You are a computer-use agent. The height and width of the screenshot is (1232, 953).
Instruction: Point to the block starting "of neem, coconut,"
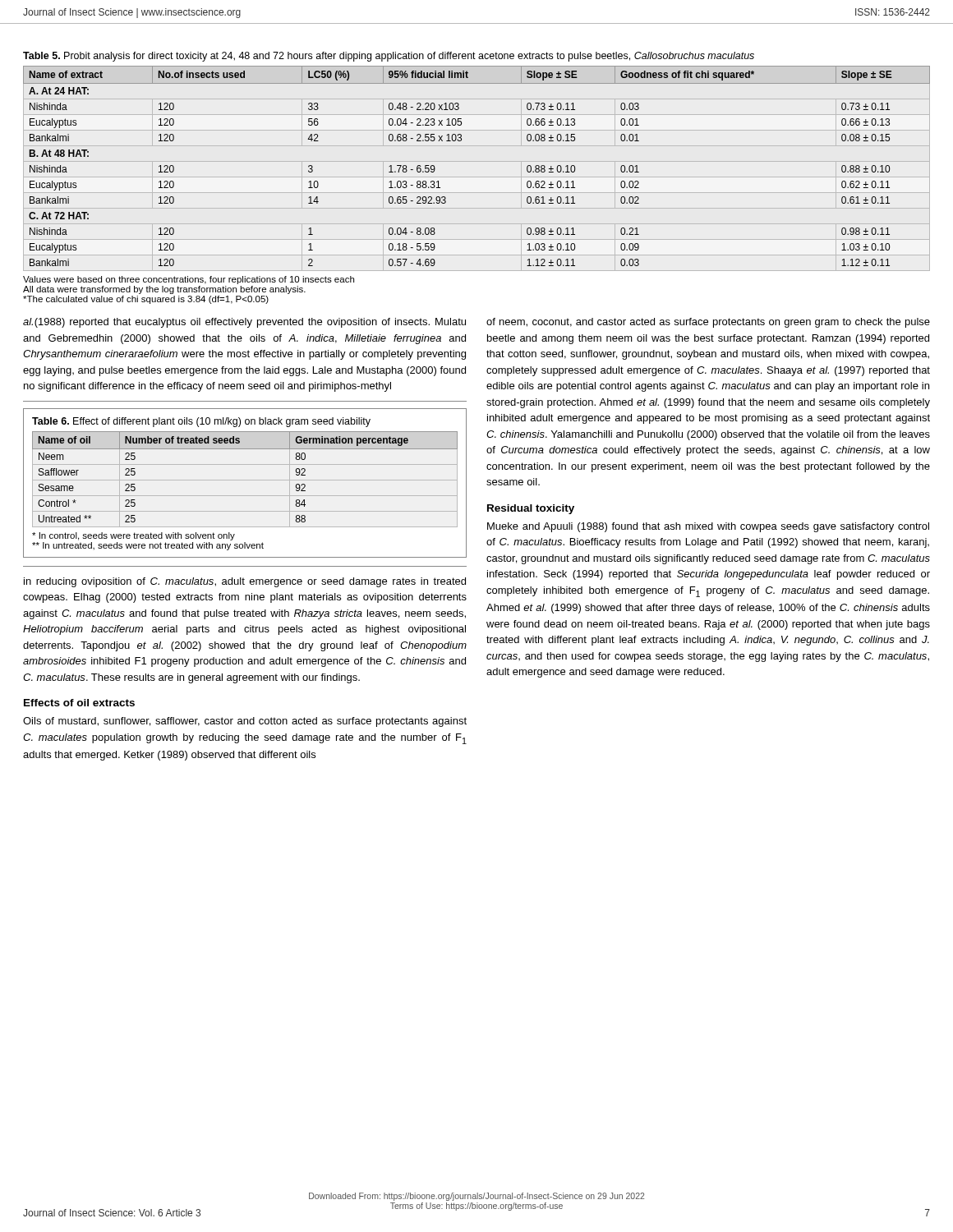(708, 402)
